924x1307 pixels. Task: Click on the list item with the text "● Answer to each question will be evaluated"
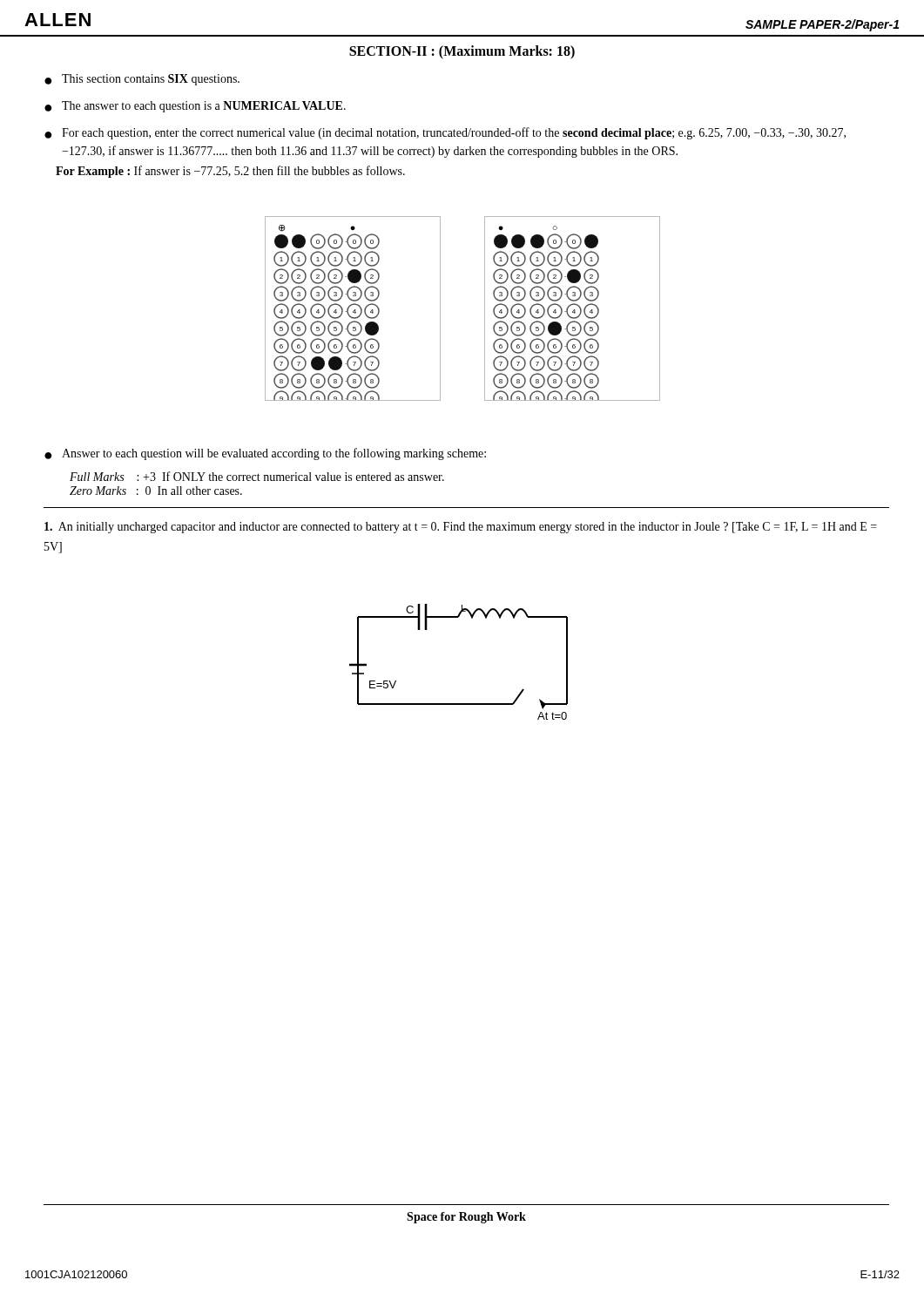pyautogui.click(x=265, y=454)
